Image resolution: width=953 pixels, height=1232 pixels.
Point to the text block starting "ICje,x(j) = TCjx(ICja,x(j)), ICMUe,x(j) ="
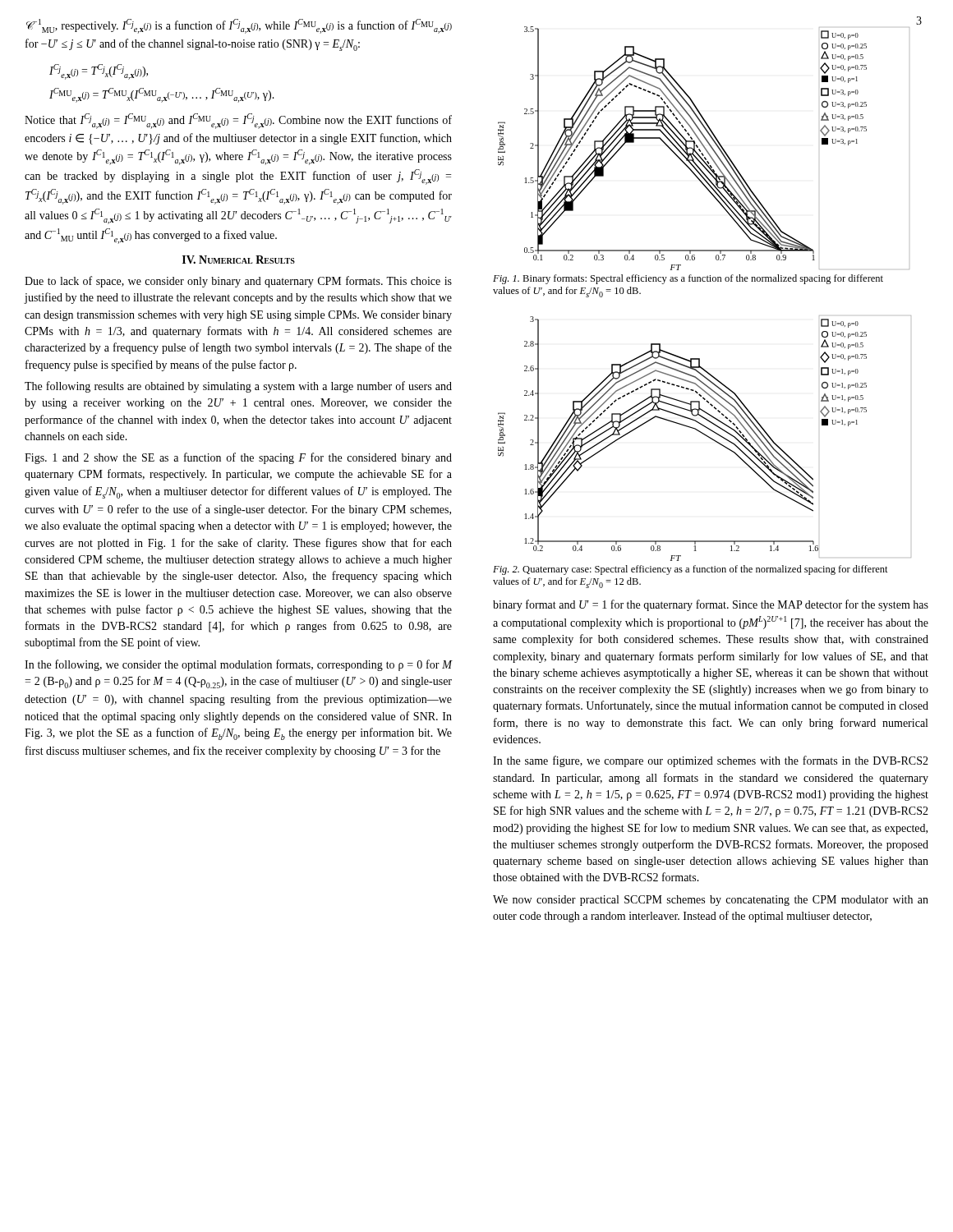(162, 83)
